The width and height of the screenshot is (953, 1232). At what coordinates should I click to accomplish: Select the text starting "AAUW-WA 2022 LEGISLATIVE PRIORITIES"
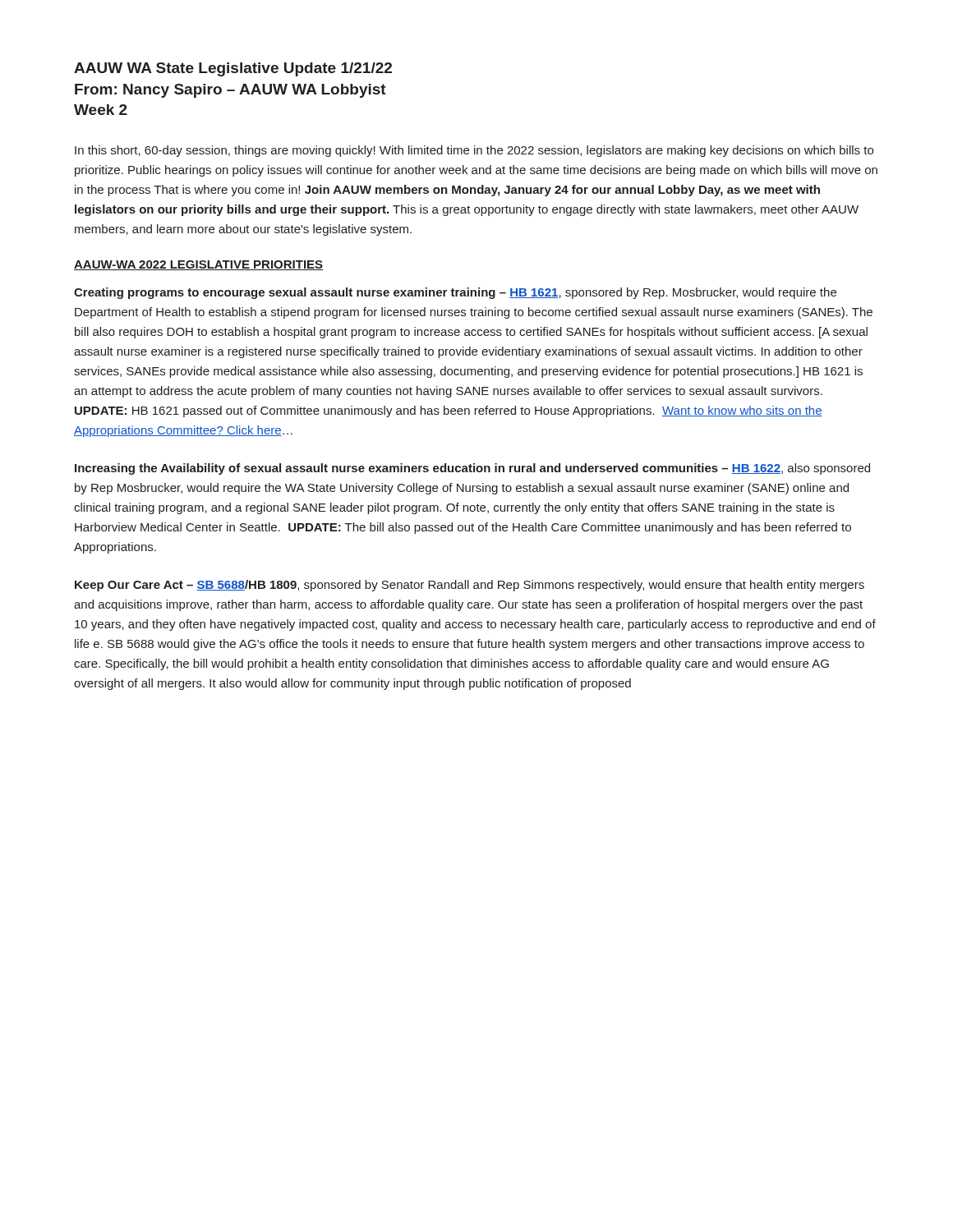click(198, 264)
